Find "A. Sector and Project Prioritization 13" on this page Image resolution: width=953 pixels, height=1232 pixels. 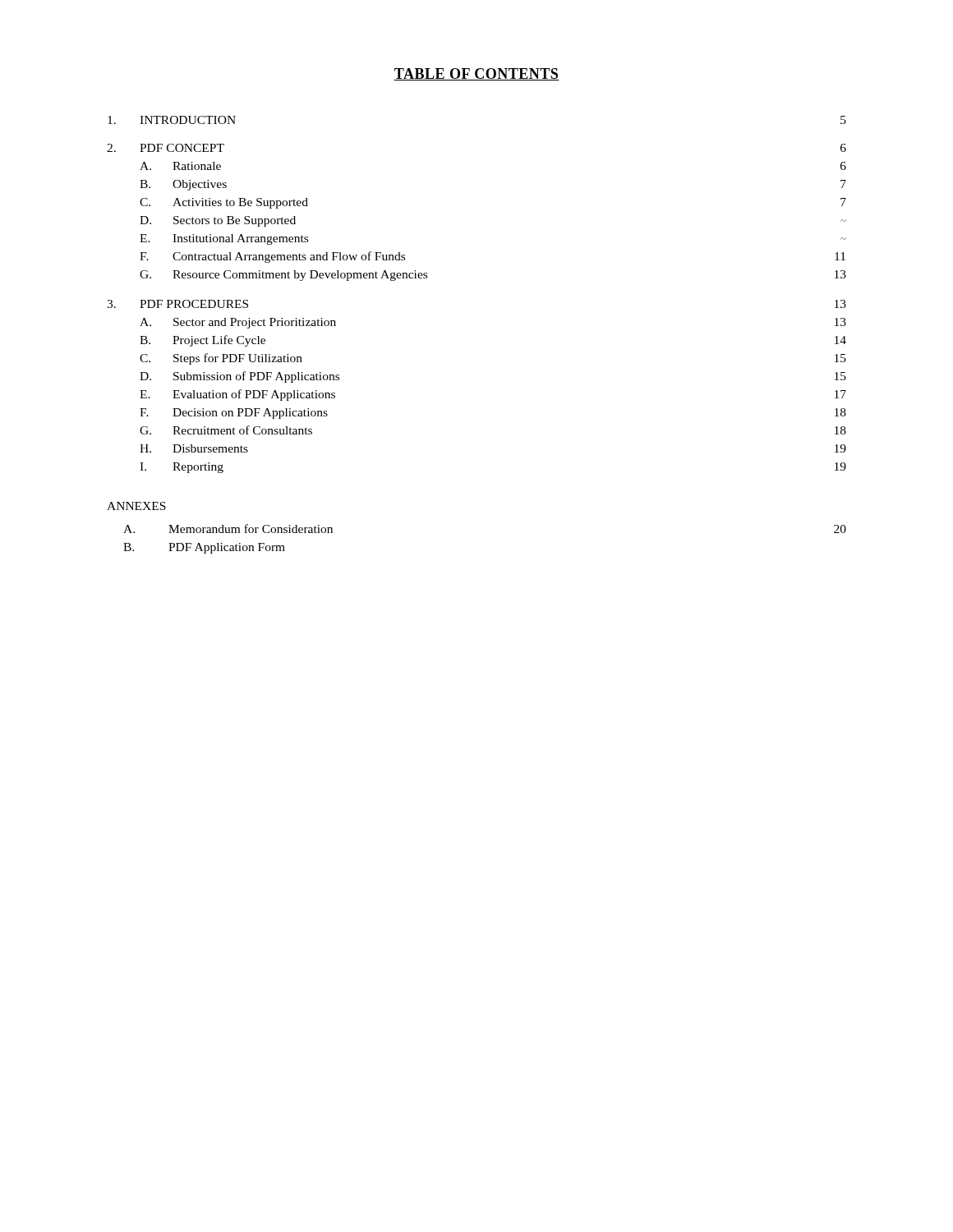pos(253,323)
